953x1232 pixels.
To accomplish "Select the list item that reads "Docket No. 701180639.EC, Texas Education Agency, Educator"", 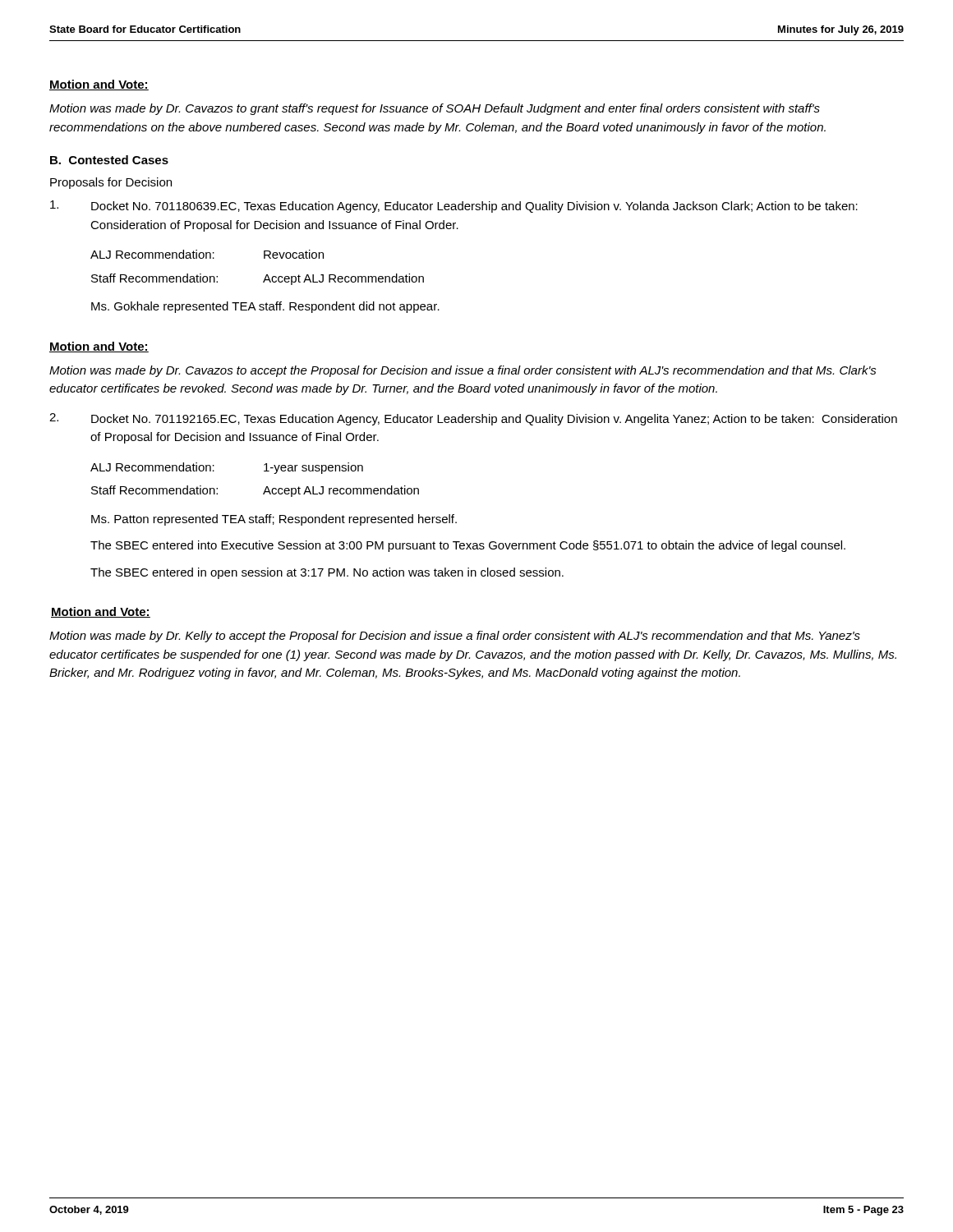I will click(454, 207).
